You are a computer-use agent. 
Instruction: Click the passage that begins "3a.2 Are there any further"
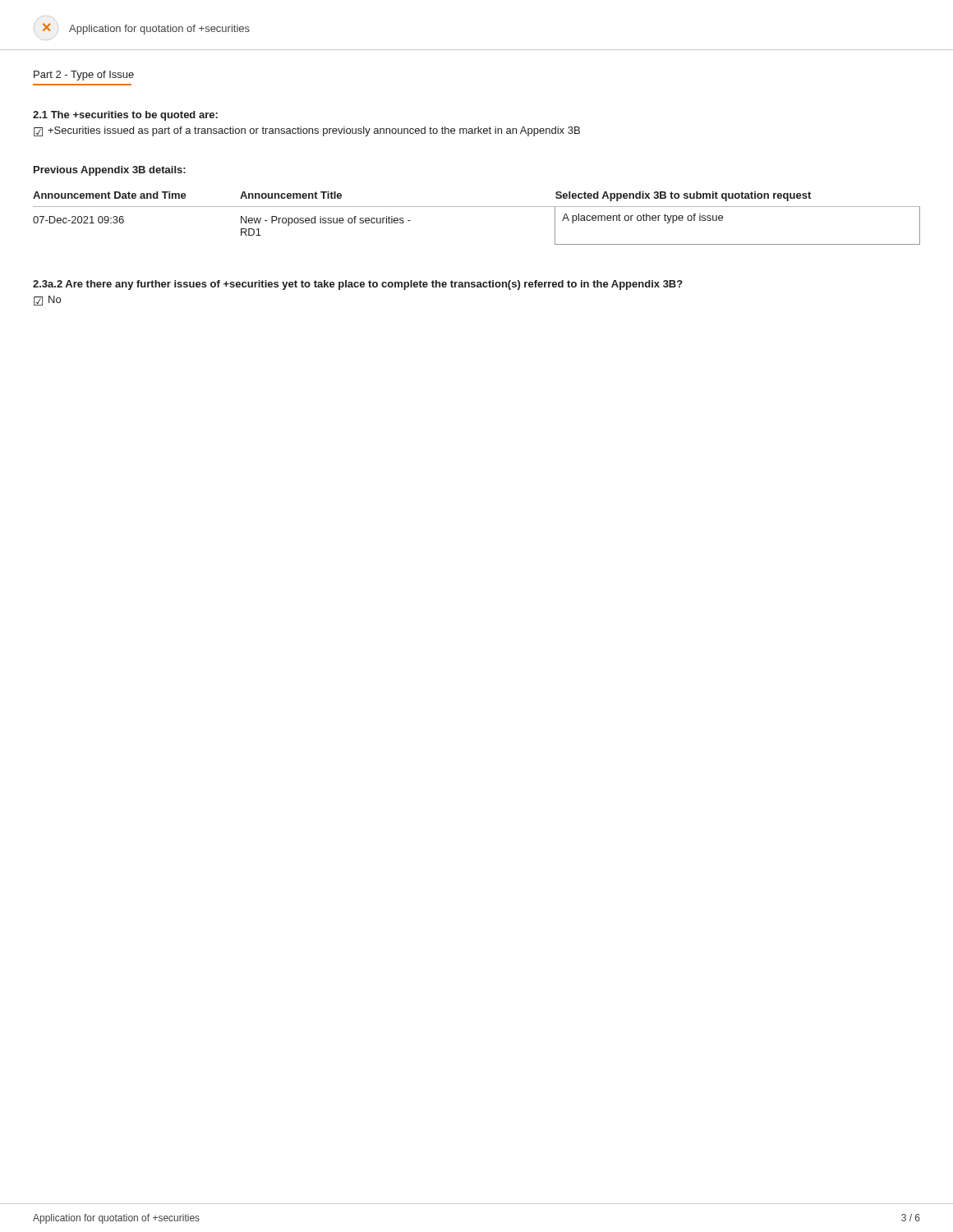coord(476,293)
